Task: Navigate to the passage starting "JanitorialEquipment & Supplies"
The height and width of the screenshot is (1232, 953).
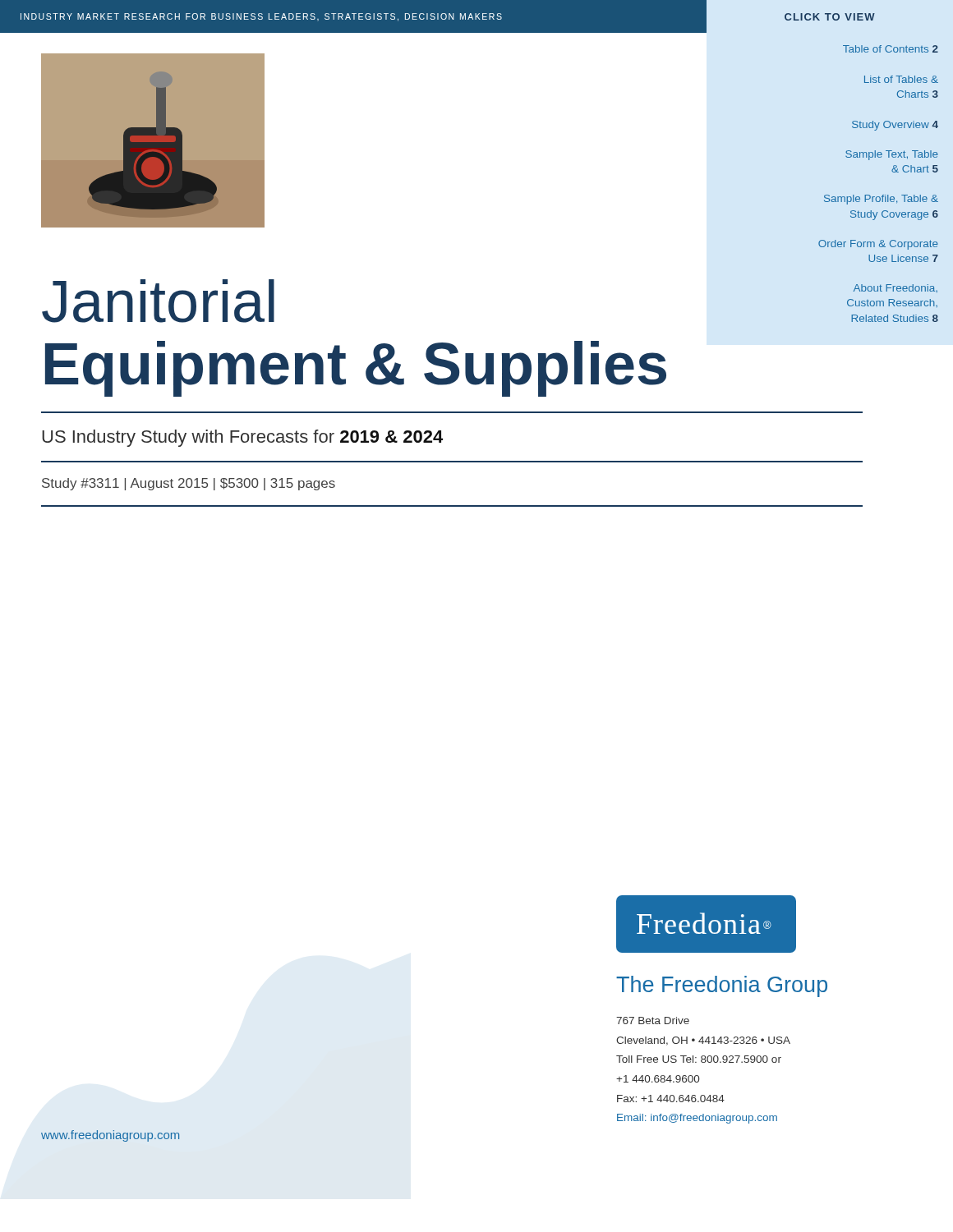Action: [355, 333]
